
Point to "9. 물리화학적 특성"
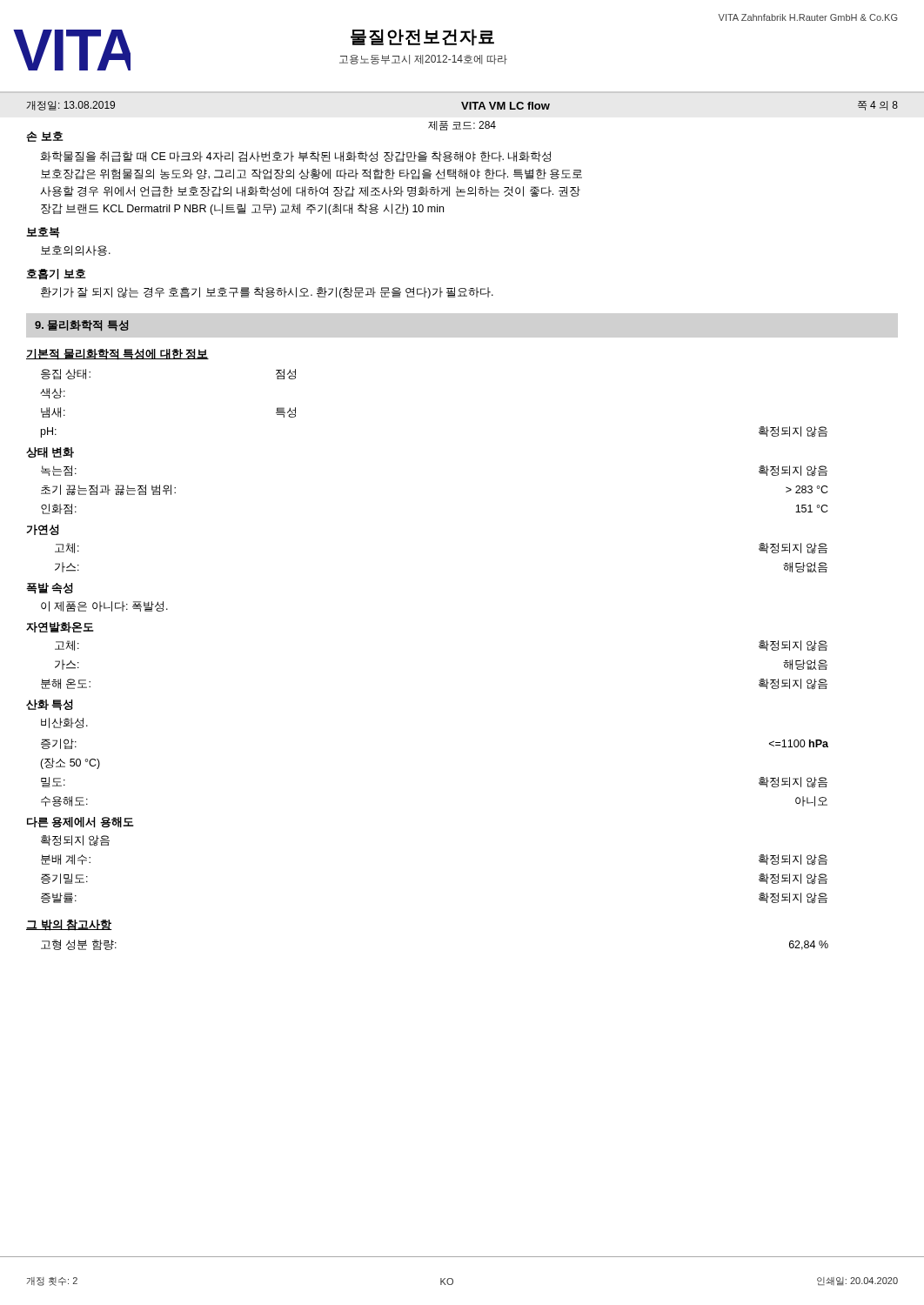(82, 325)
